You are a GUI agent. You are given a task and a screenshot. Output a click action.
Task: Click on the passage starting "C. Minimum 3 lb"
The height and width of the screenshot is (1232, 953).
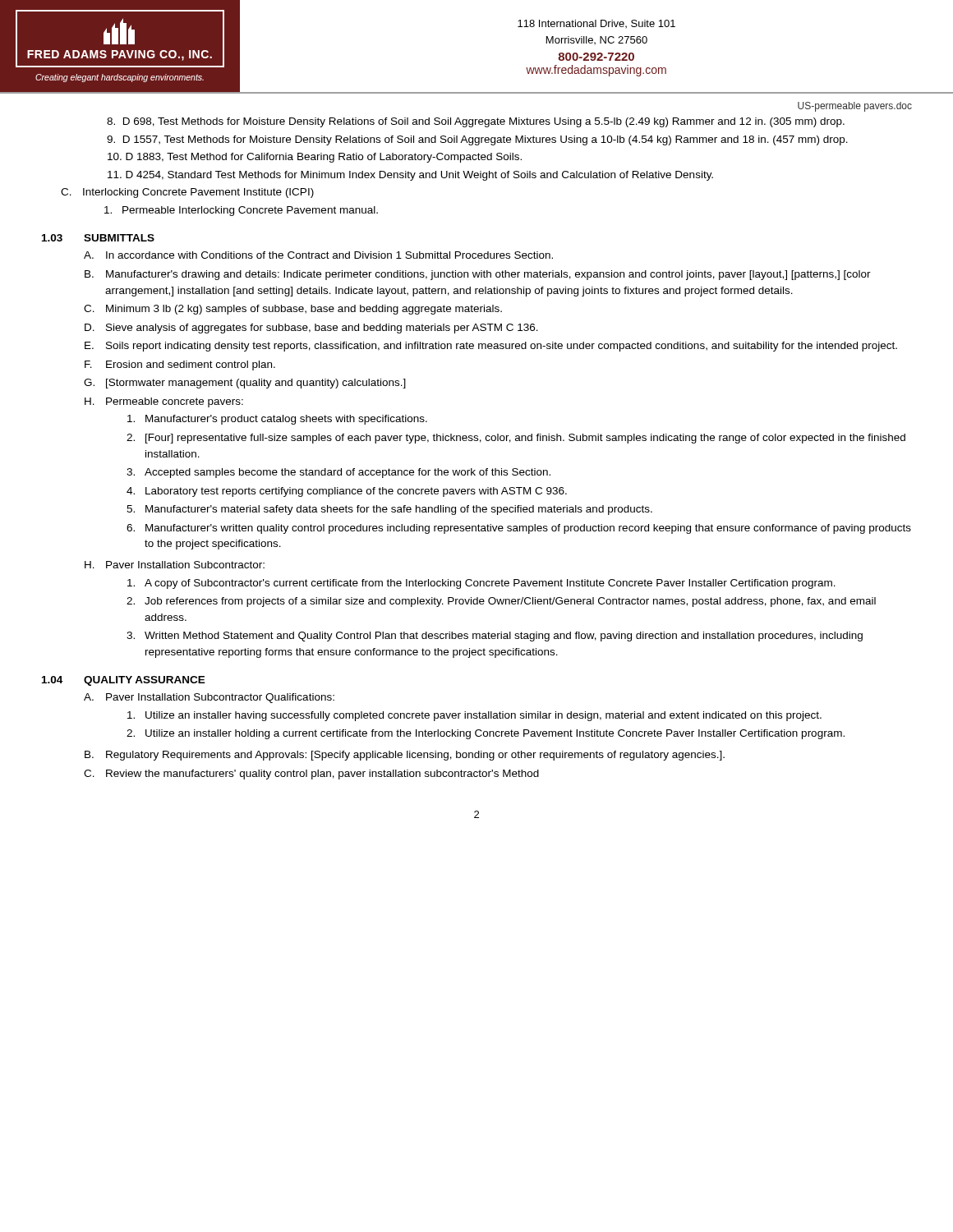498,309
